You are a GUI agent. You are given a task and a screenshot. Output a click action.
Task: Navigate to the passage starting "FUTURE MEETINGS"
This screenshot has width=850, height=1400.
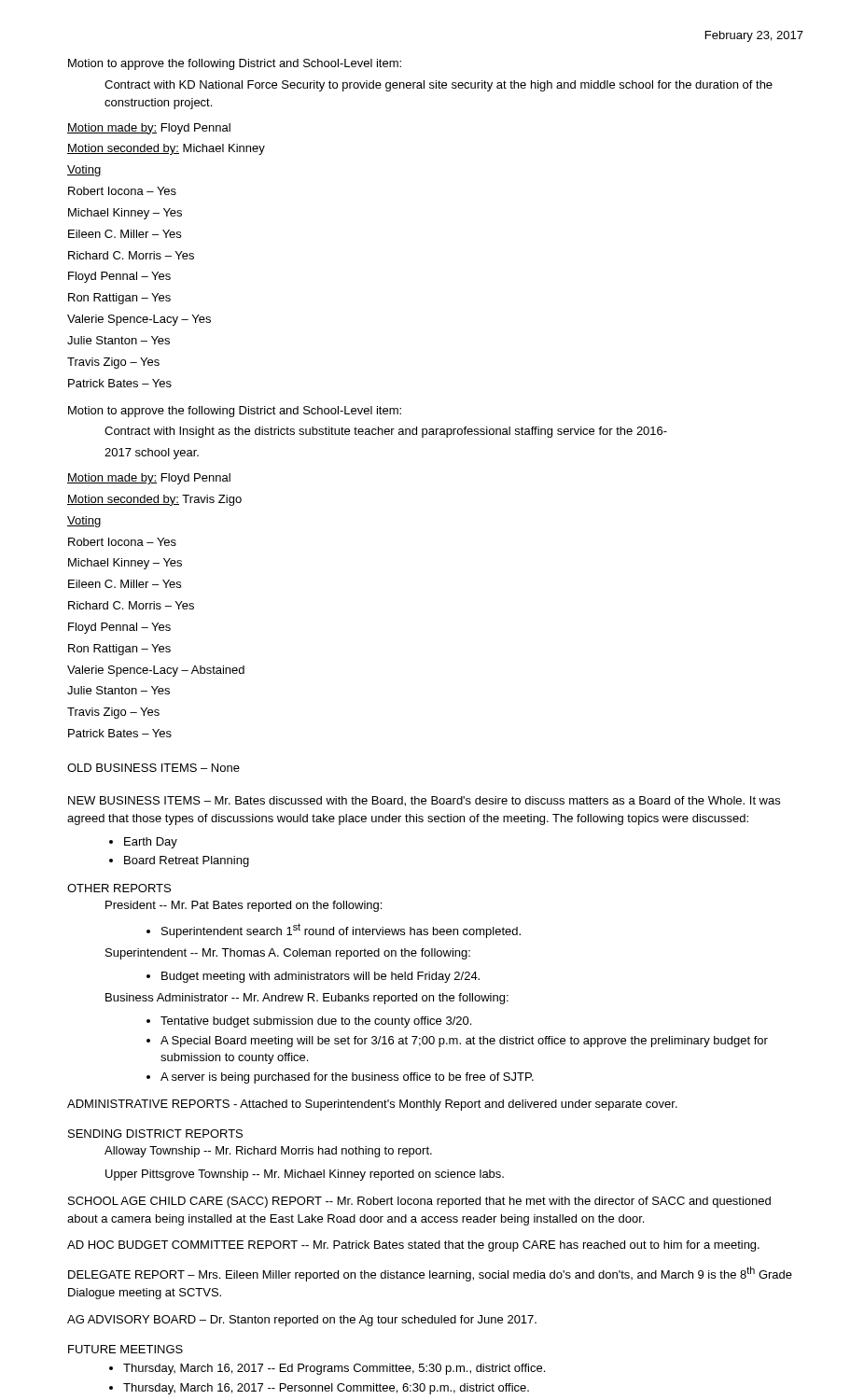point(125,1349)
